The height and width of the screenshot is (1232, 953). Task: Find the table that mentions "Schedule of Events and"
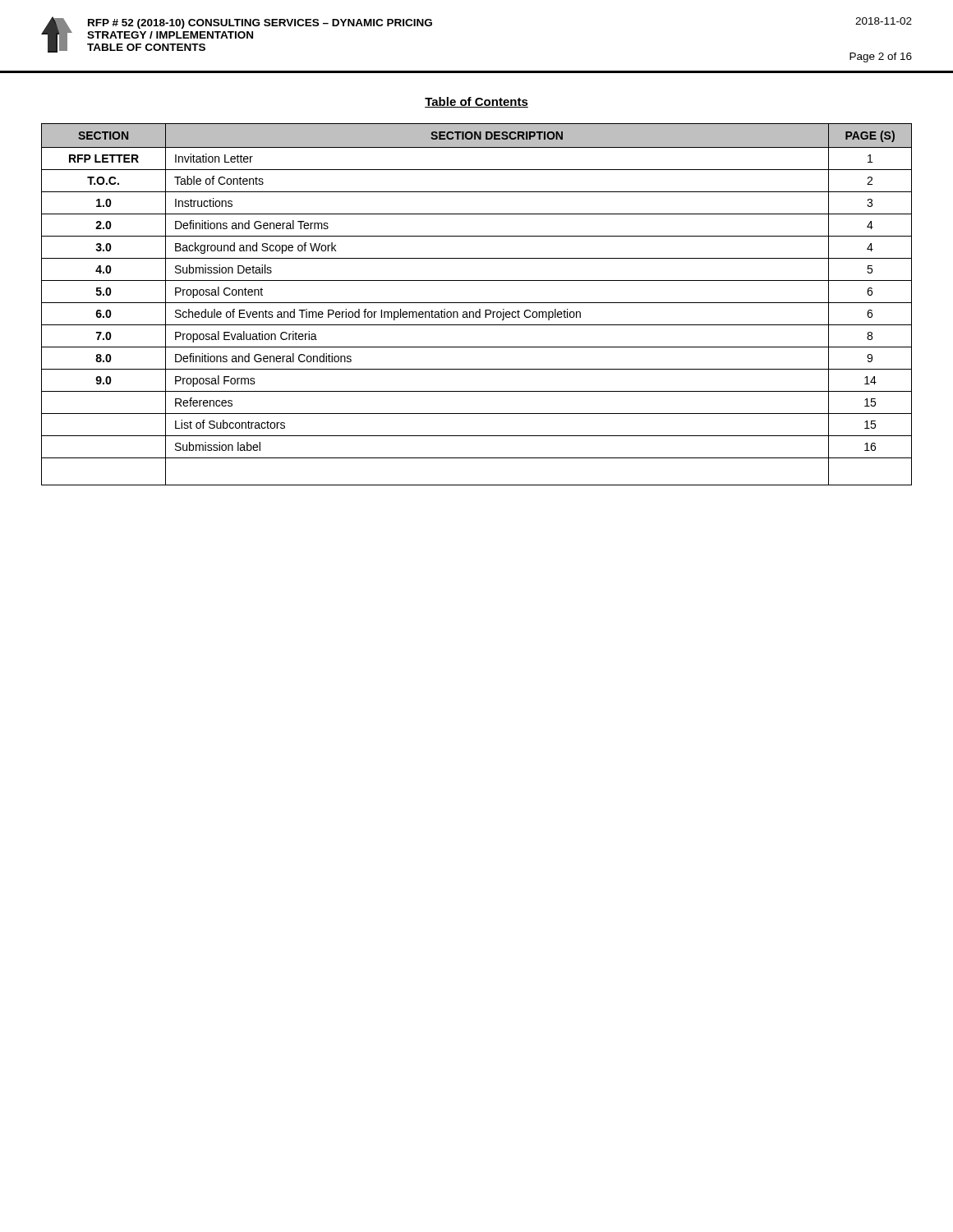tap(476, 304)
